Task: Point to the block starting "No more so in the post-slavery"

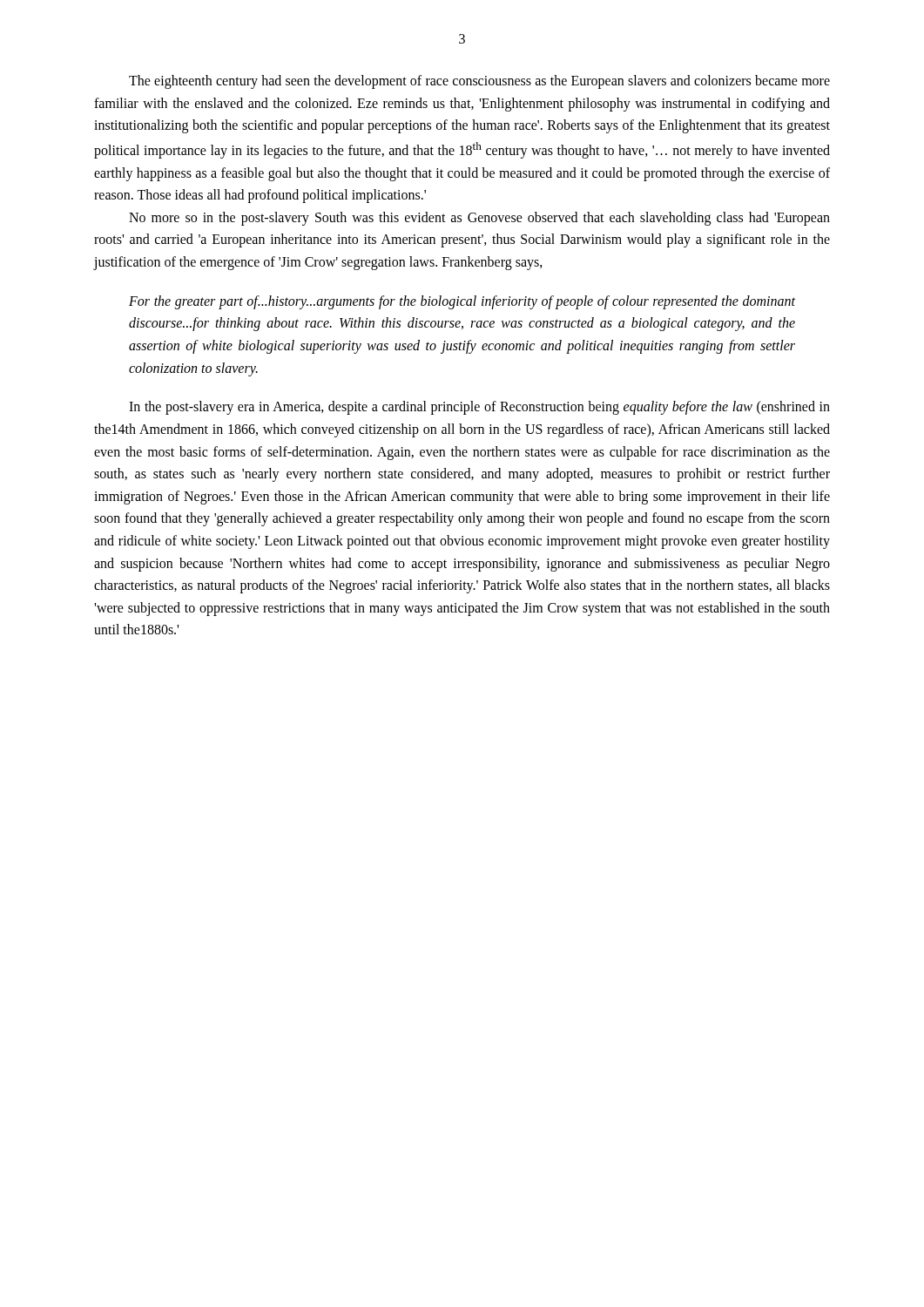Action: (x=462, y=240)
